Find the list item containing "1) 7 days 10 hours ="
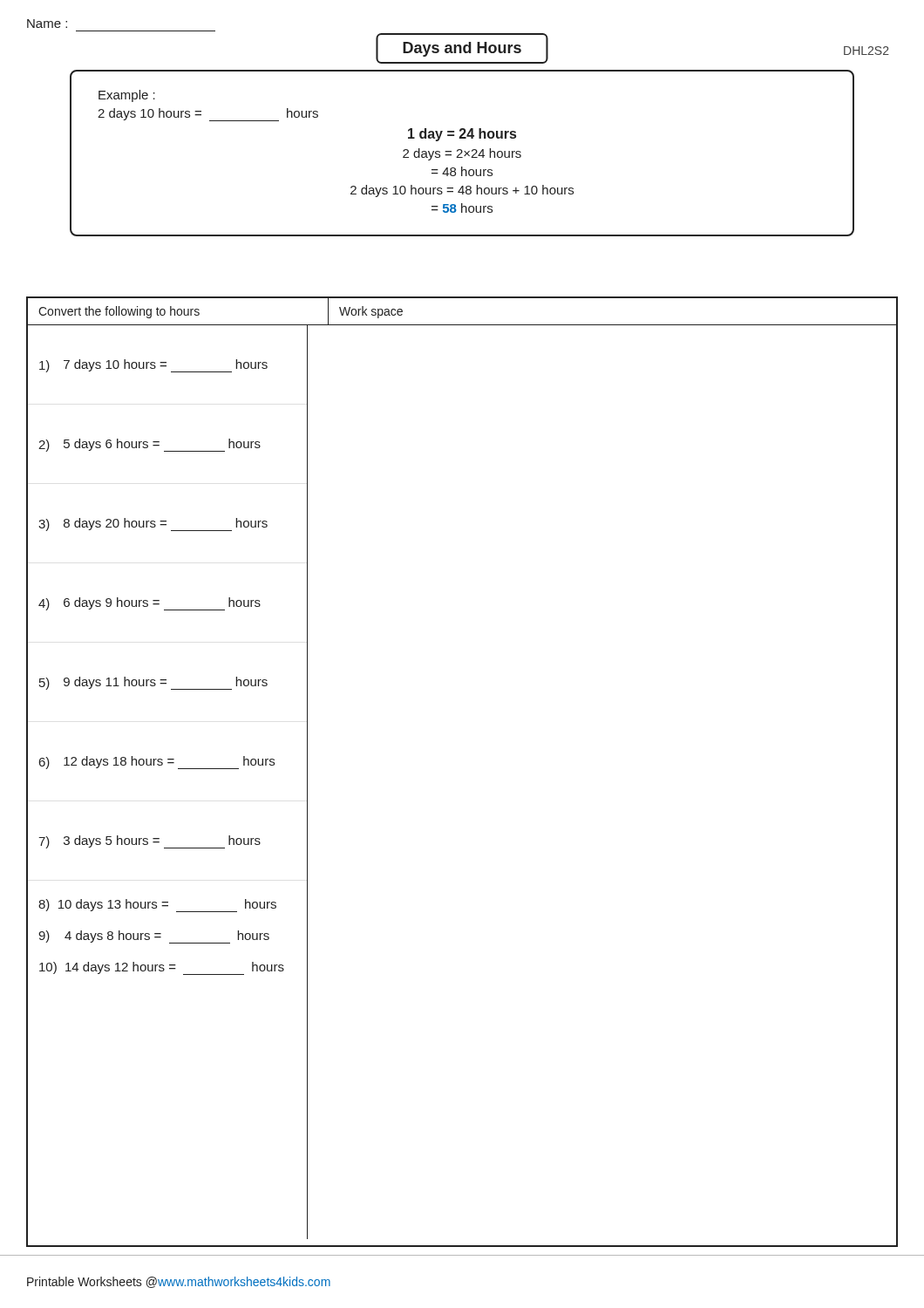 (168, 365)
